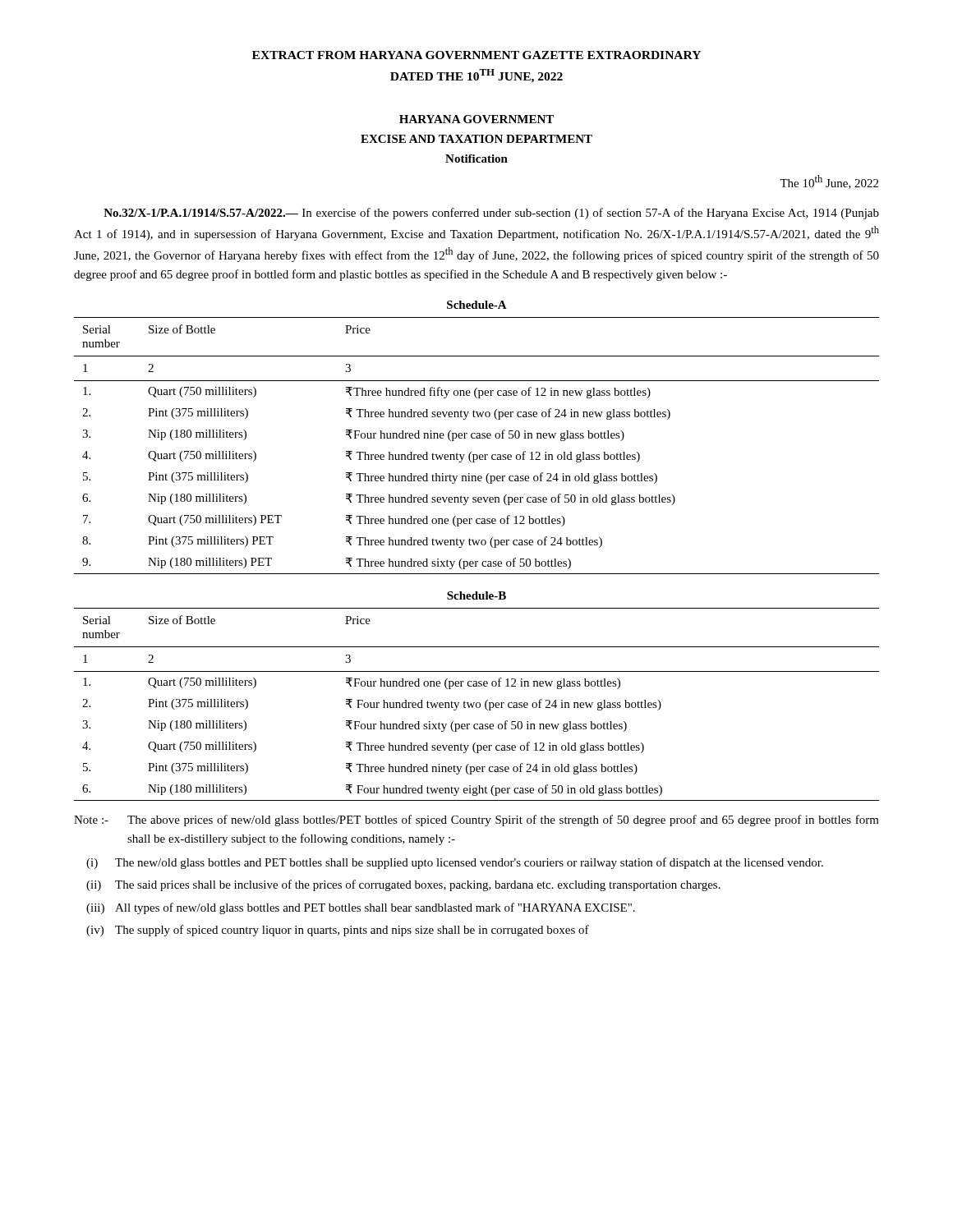Locate the title that opens with "EXTRACT FROM HARYANA GOVERNMENT GAZETTE EXTRAORDINARY DATED THE"
Image resolution: width=953 pixels, height=1232 pixels.
point(476,65)
